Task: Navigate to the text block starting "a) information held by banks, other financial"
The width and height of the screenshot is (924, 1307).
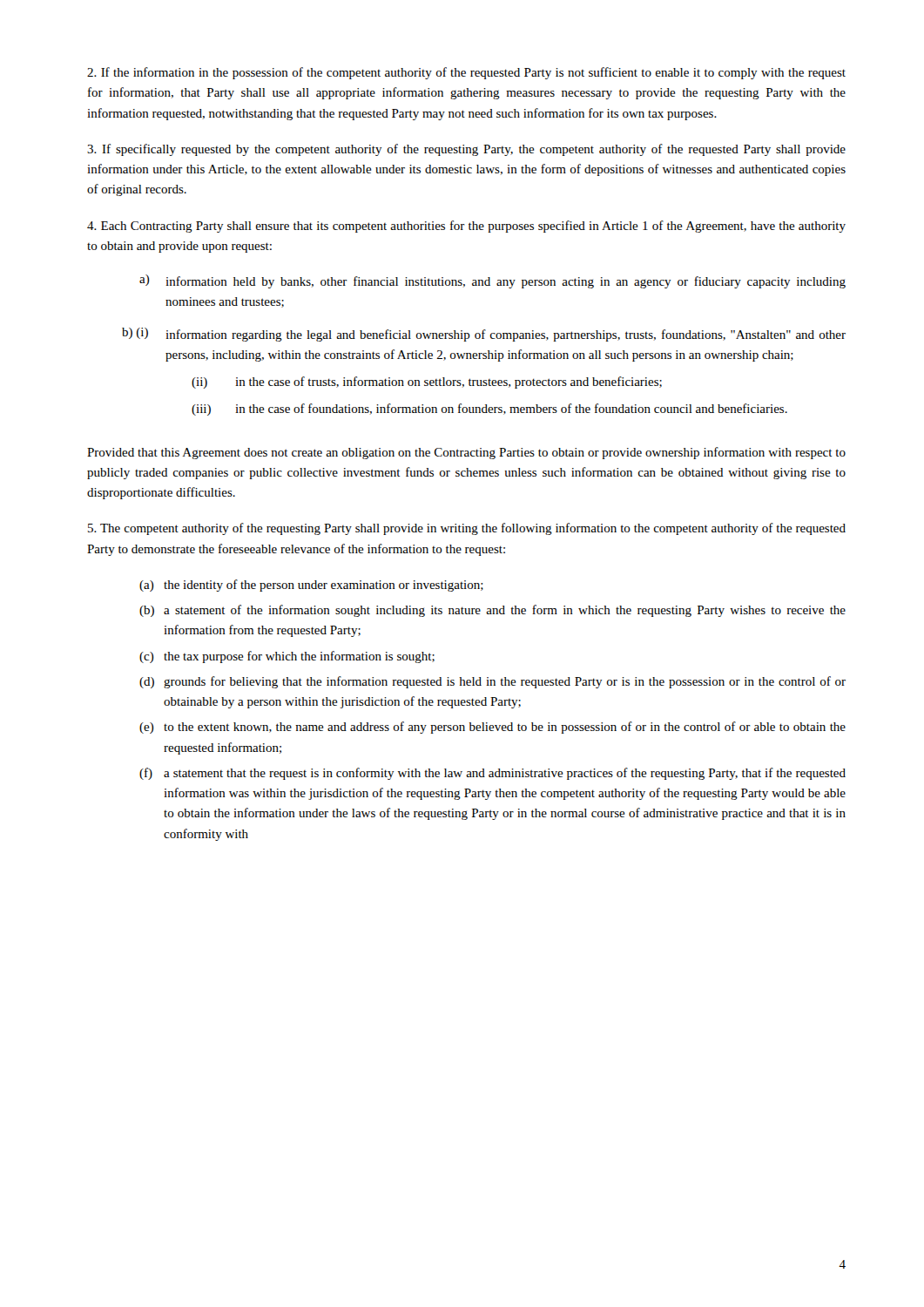Action: coord(492,292)
